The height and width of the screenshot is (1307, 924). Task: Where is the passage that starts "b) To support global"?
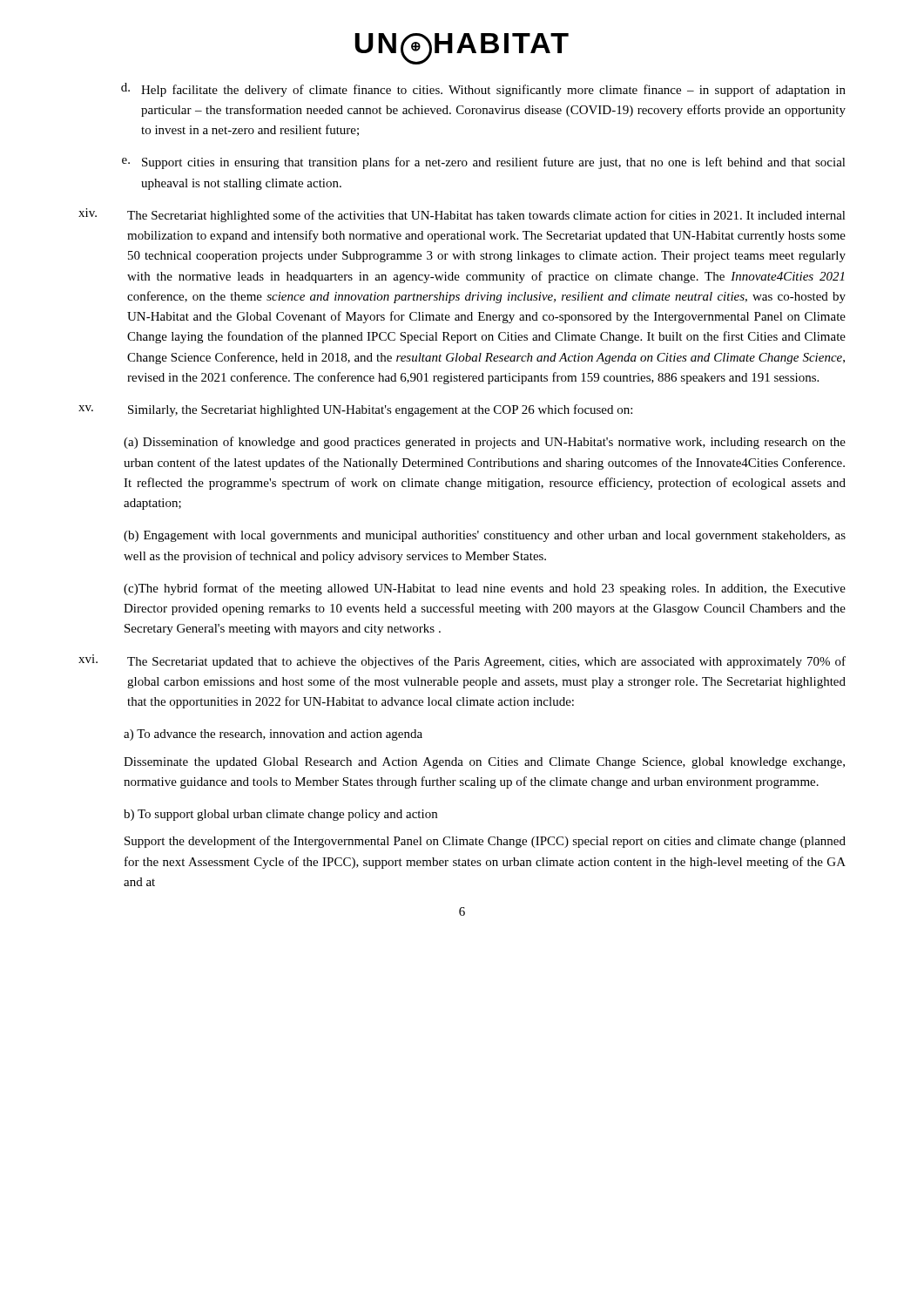[x=281, y=814]
